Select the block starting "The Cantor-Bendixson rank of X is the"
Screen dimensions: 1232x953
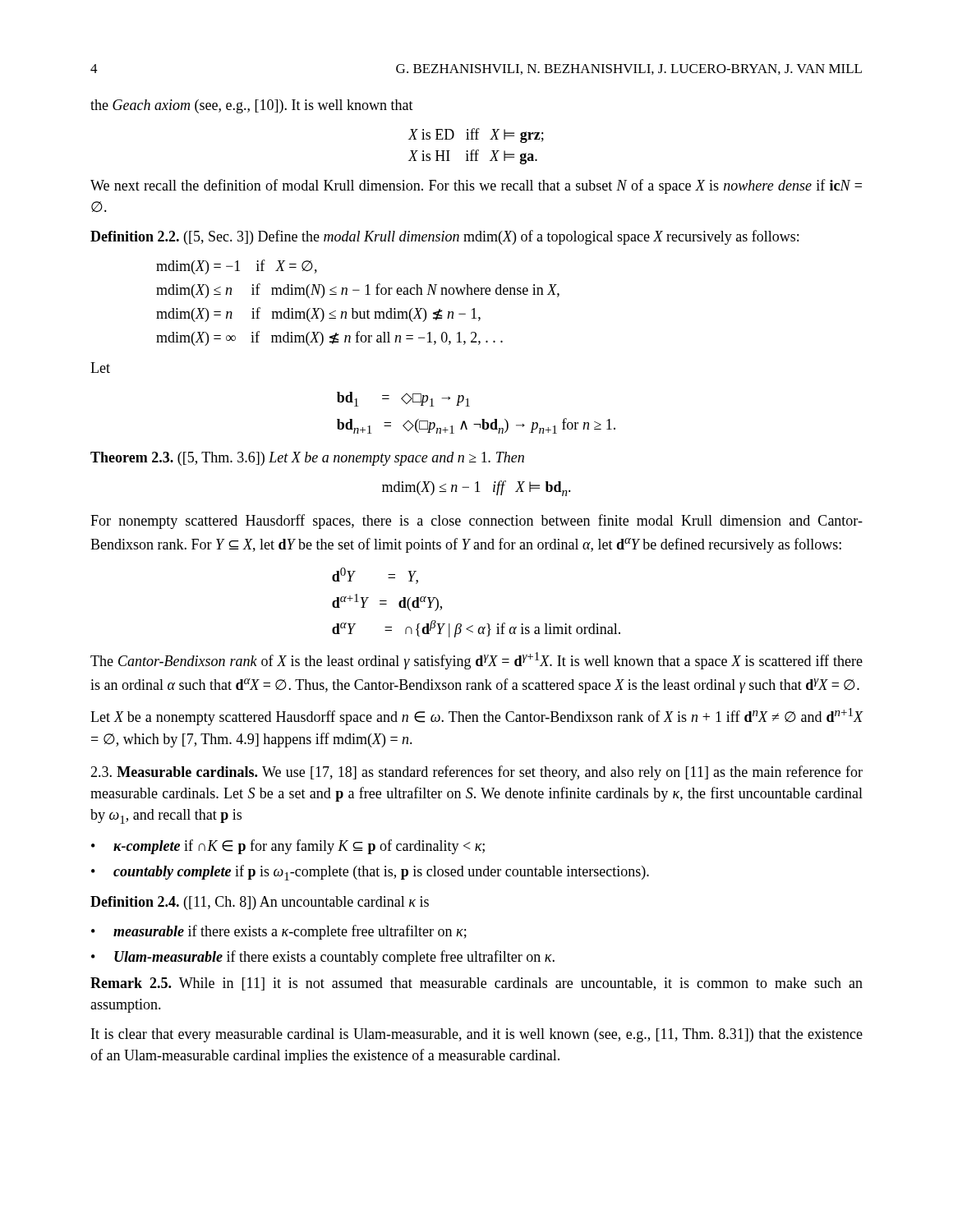476,672
